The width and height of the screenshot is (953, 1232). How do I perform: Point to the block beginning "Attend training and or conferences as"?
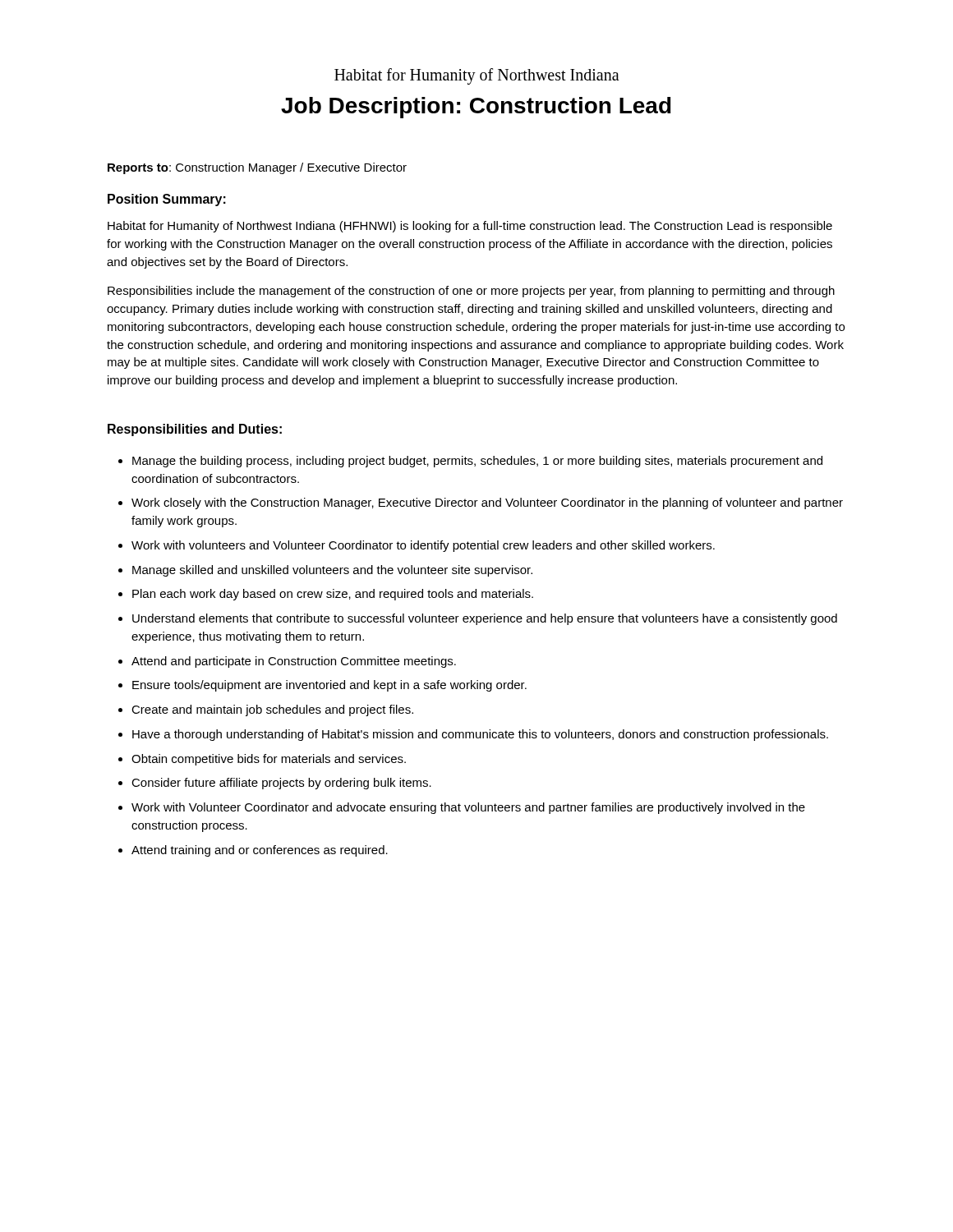point(260,849)
